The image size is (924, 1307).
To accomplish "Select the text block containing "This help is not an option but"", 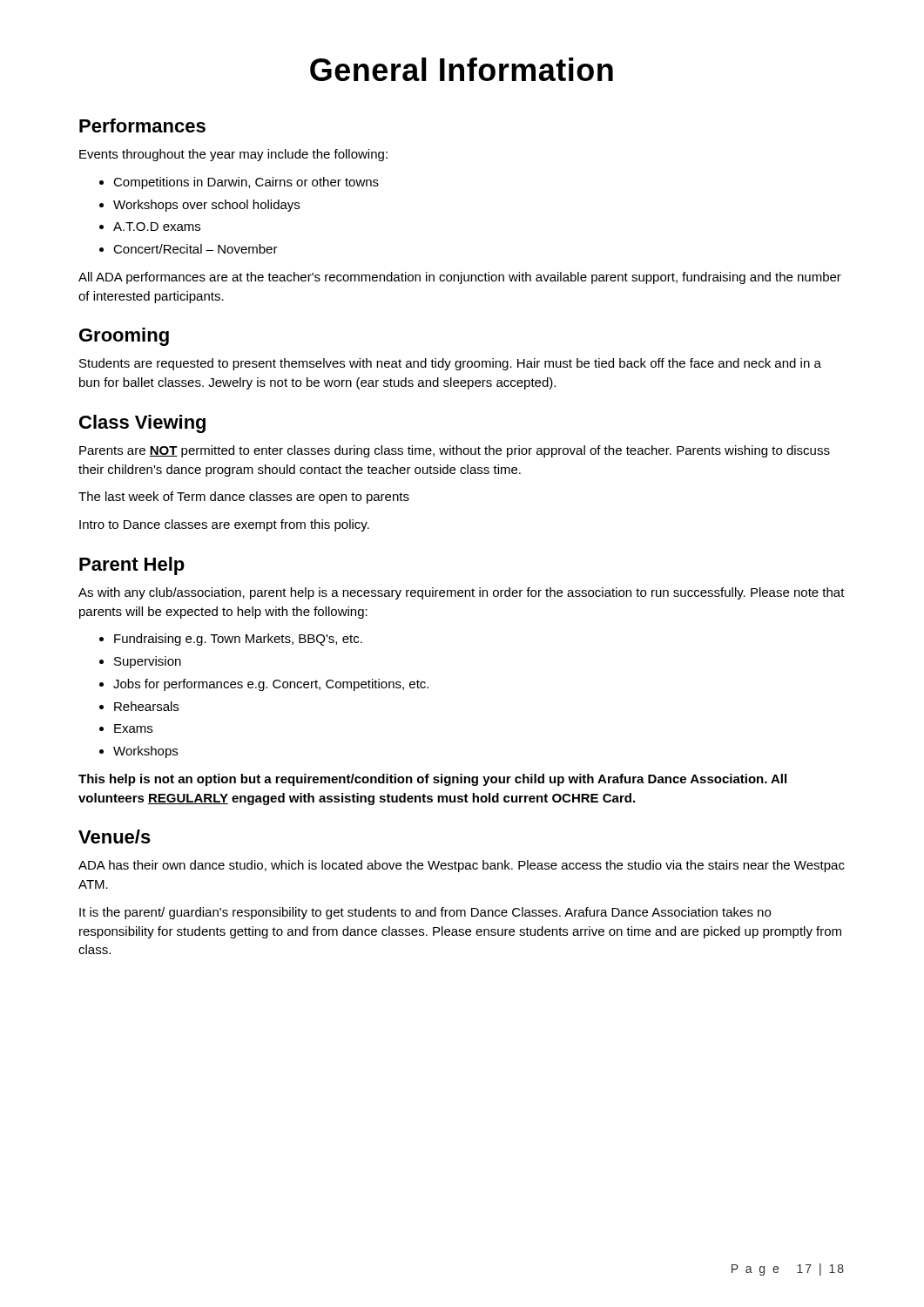I will tap(462, 788).
